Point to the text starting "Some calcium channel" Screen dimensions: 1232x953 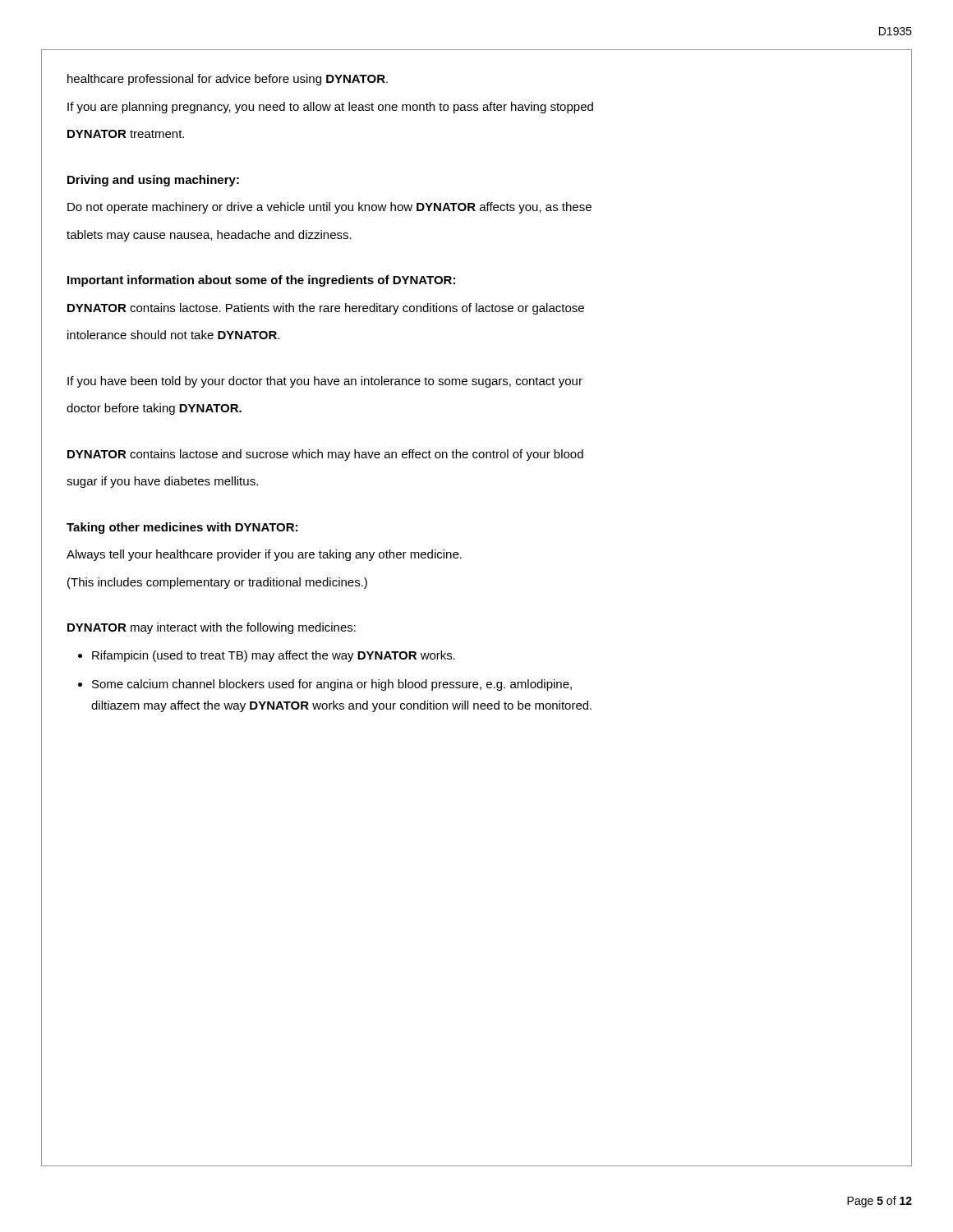(342, 694)
